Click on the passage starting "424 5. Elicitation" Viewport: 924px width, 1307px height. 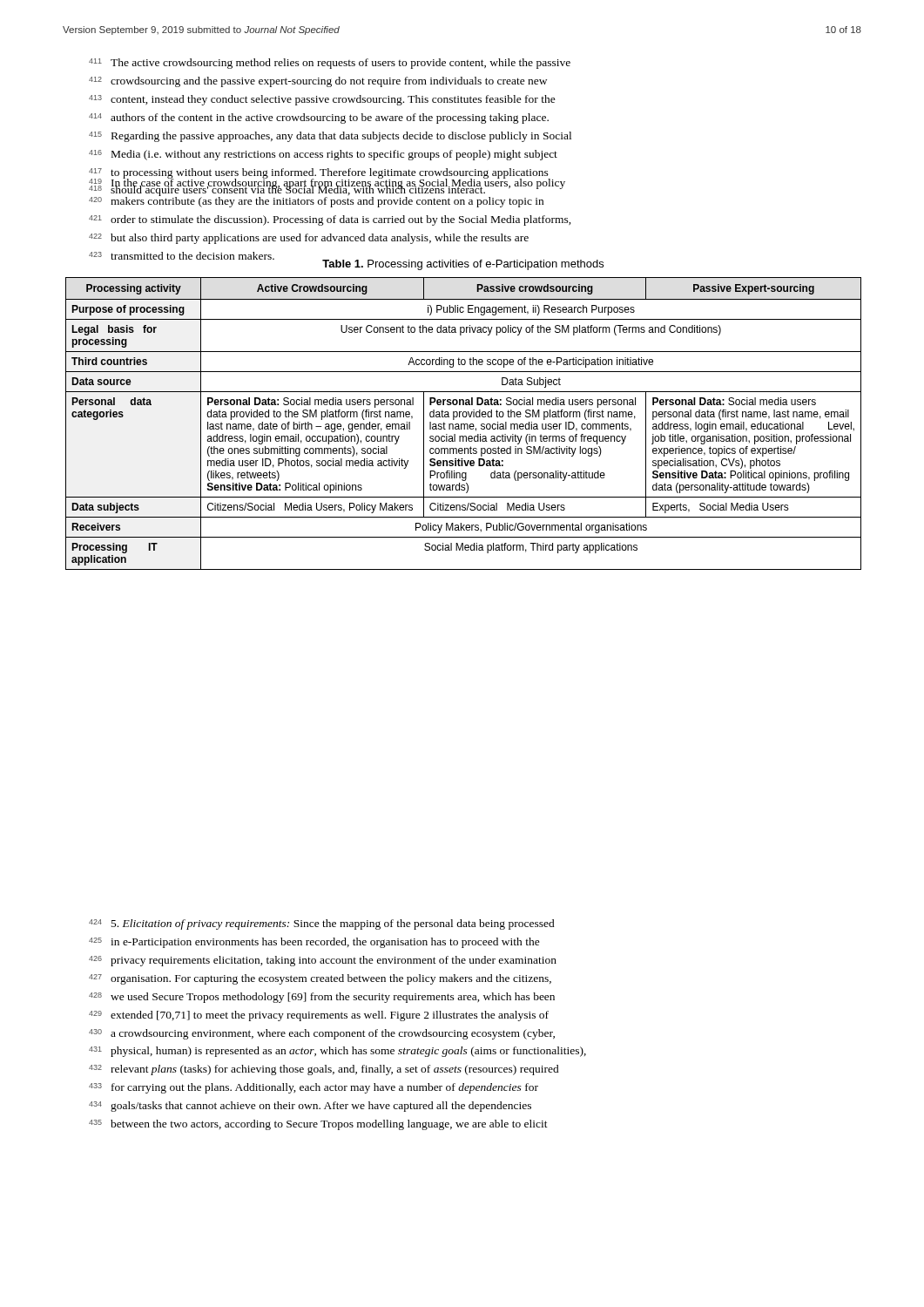(x=463, y=1024)
